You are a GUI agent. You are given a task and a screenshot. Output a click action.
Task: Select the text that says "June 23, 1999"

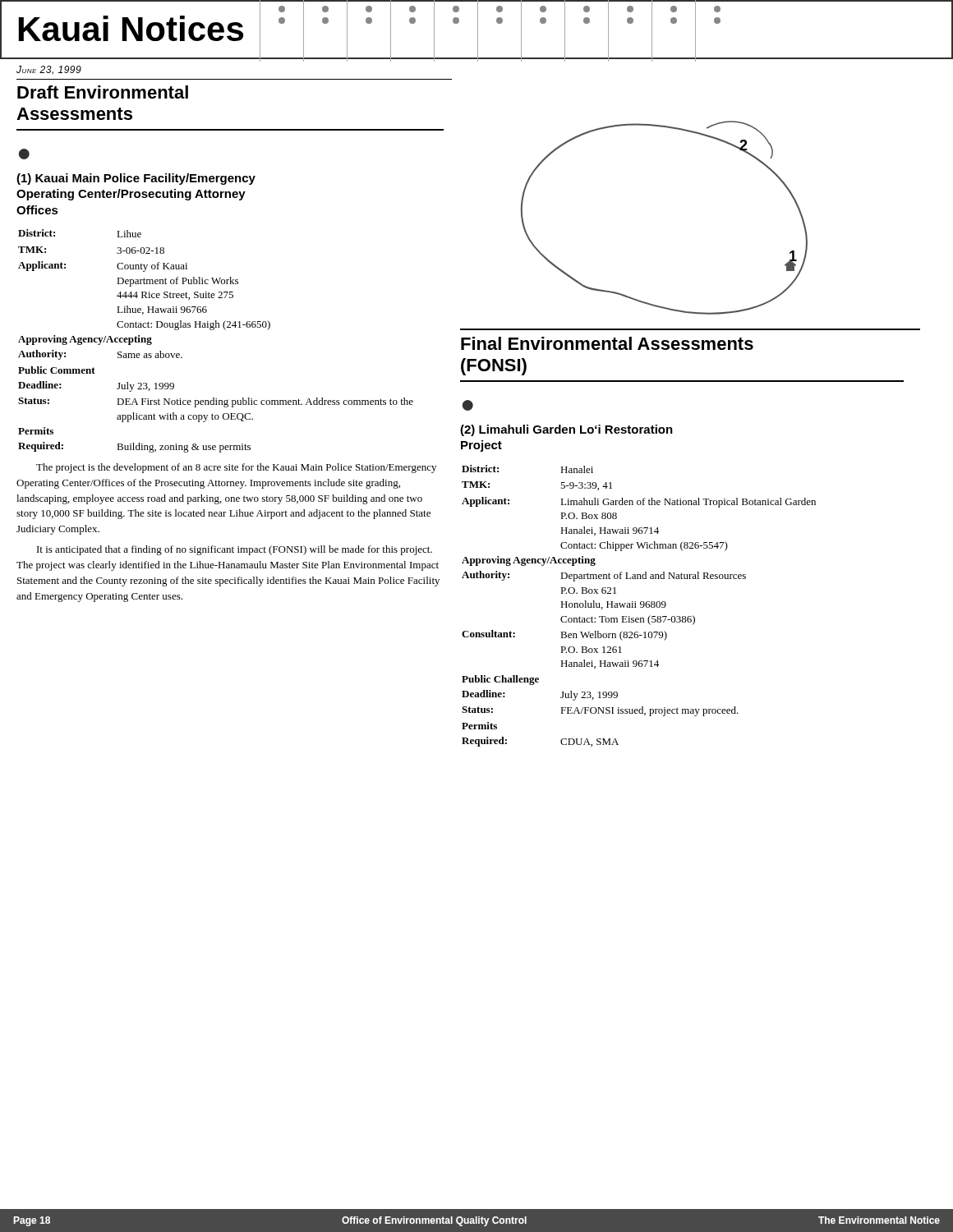[x=49, y=70]
